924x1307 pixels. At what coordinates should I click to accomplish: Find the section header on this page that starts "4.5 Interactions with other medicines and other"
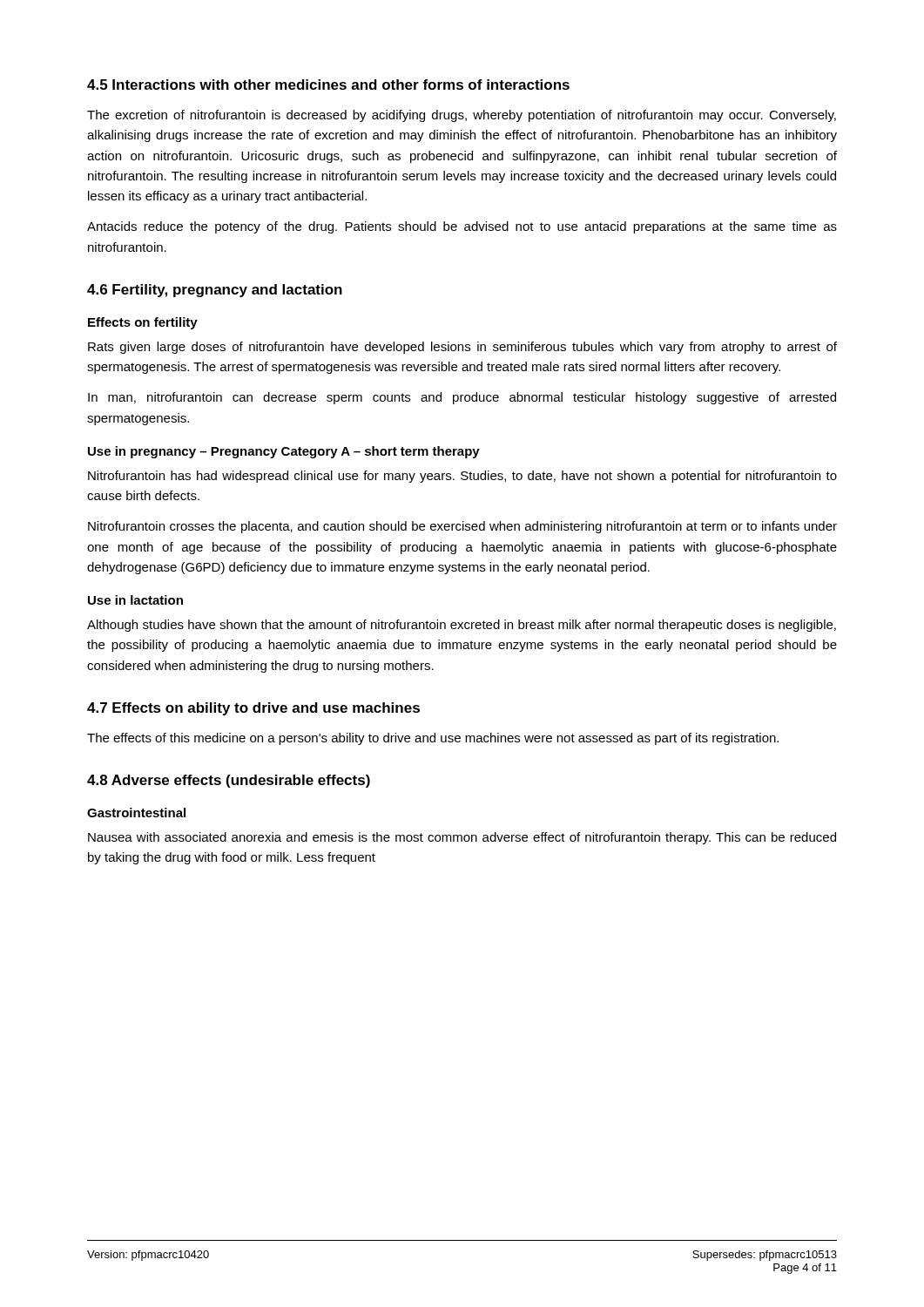click(x=329, y=85)
